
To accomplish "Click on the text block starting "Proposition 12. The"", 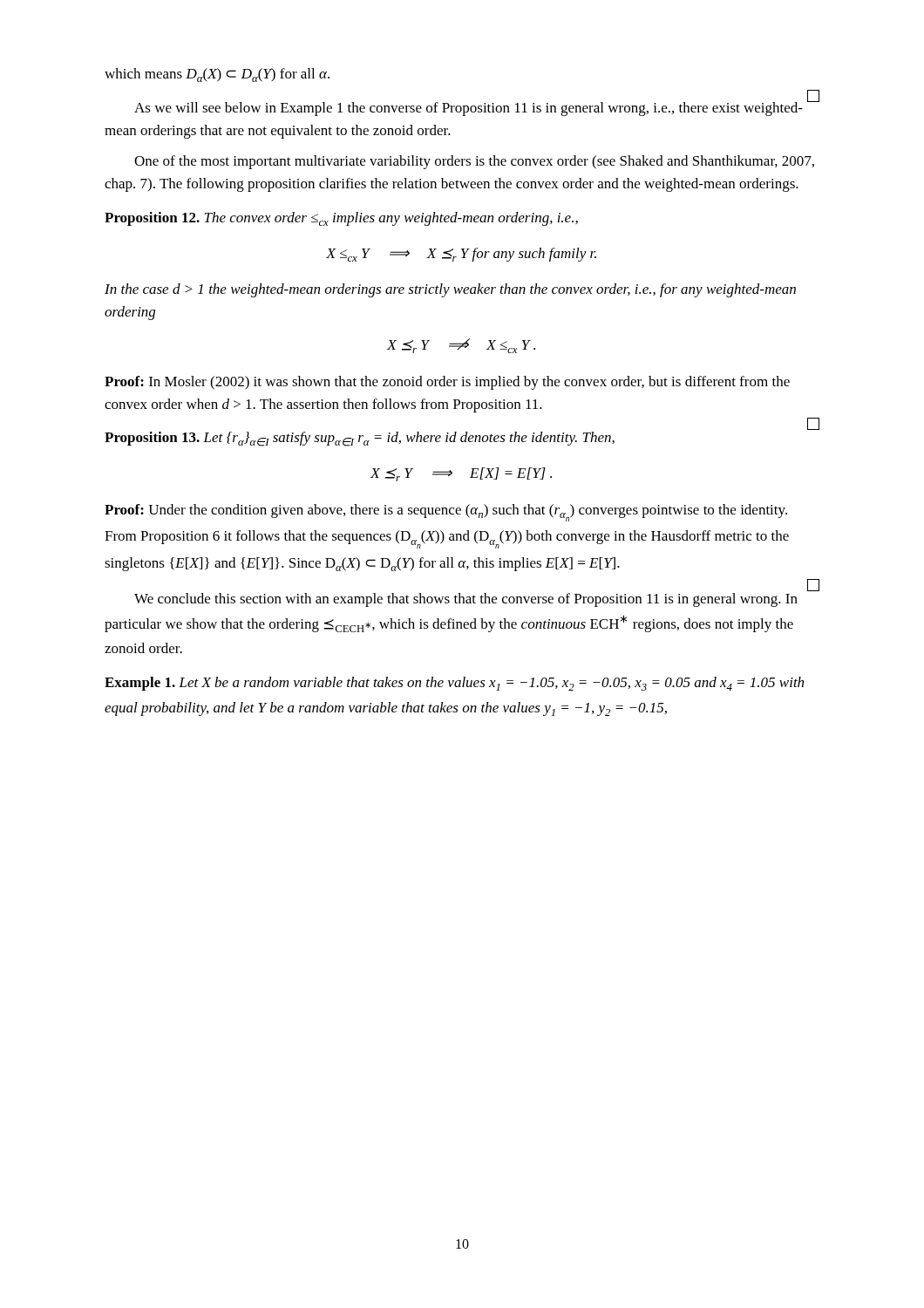I will coord(462,283).
